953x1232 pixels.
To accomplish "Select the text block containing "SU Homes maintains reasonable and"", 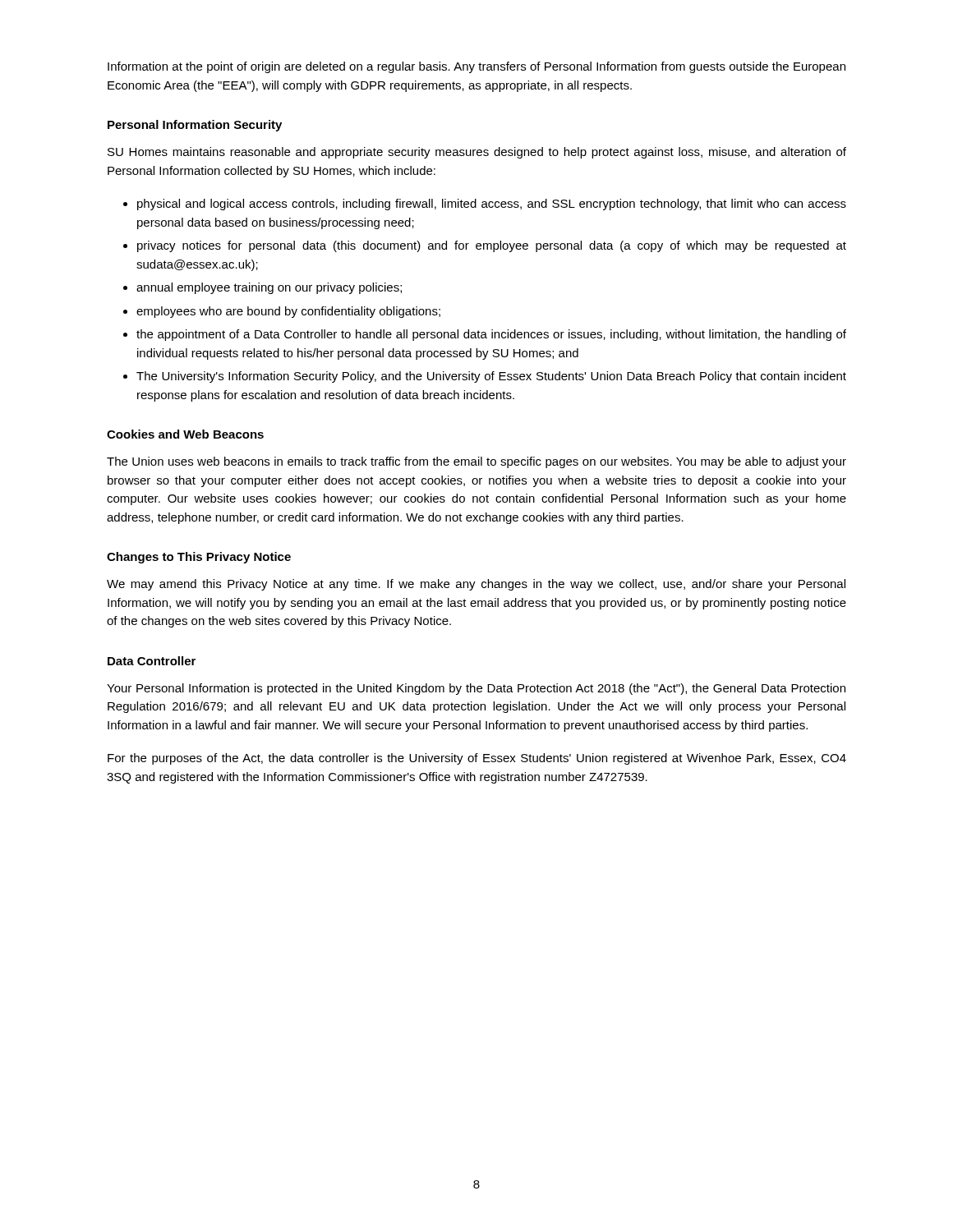I will click(476, 161).
